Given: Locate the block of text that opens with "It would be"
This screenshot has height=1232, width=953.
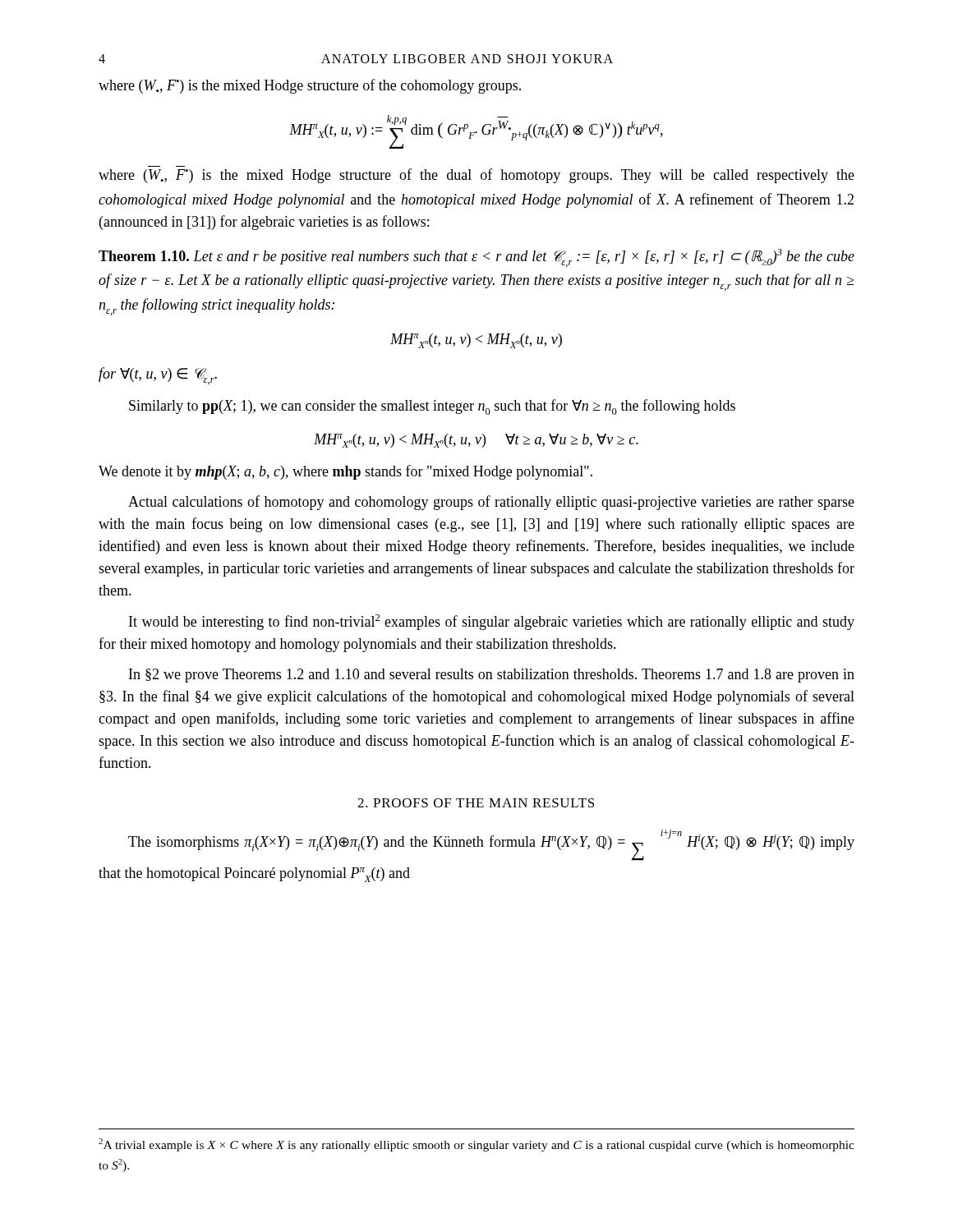Looking at the screenshot, I should [x=476, y=632].
